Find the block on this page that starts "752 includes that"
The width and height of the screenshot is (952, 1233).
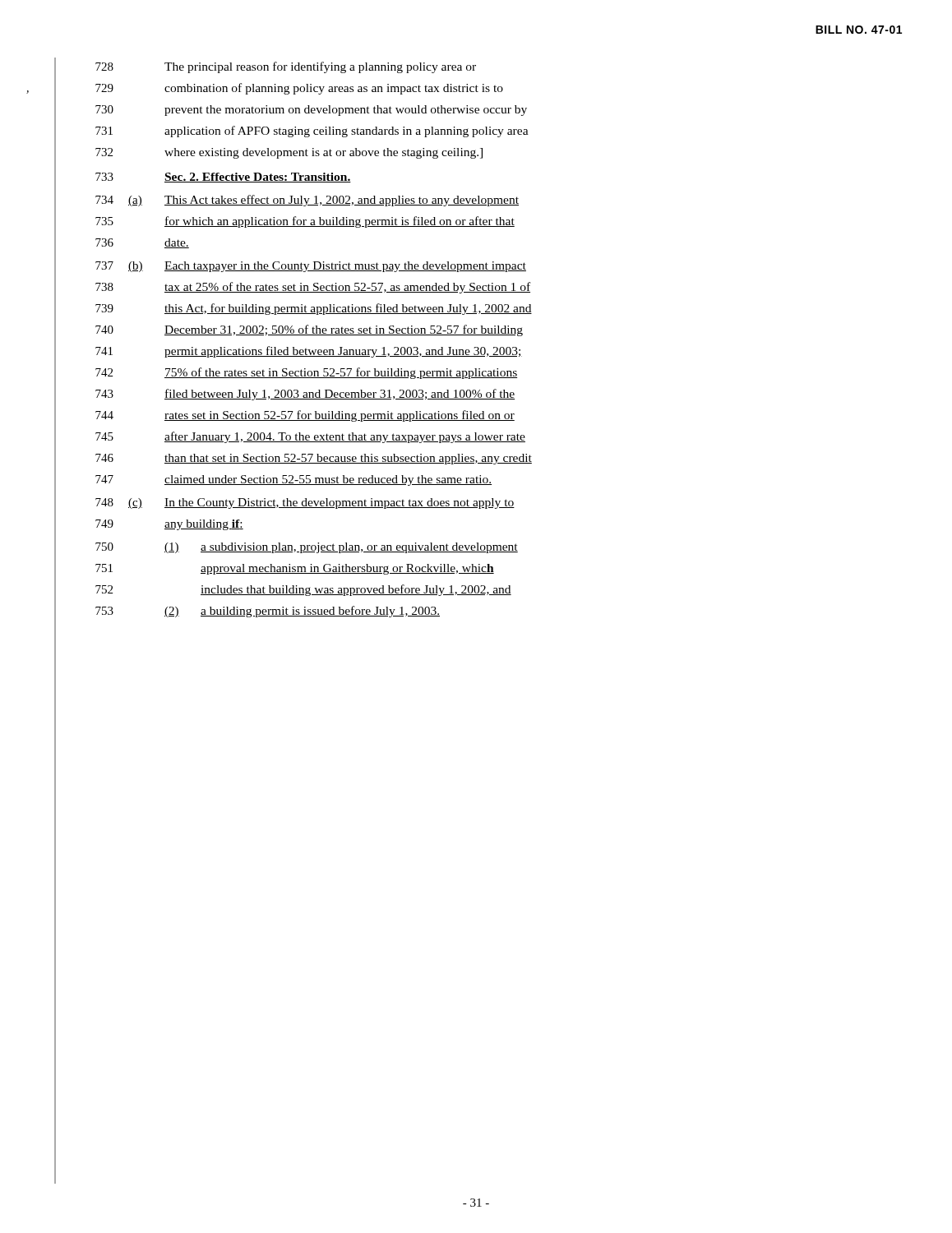pyautogui.click(x=484, y=589)
